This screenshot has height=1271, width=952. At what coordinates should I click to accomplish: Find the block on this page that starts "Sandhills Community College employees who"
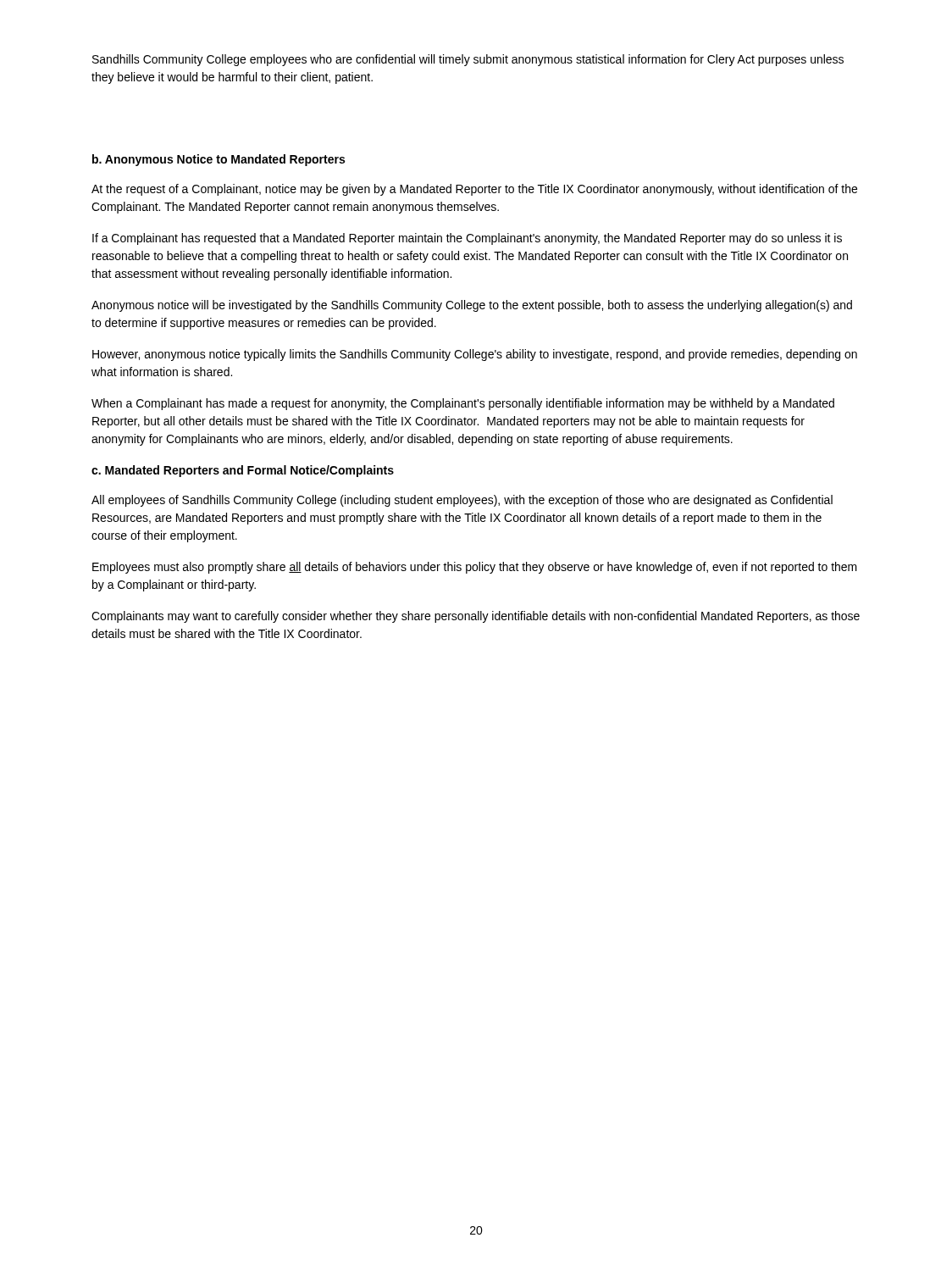click(x=476, y=69)
